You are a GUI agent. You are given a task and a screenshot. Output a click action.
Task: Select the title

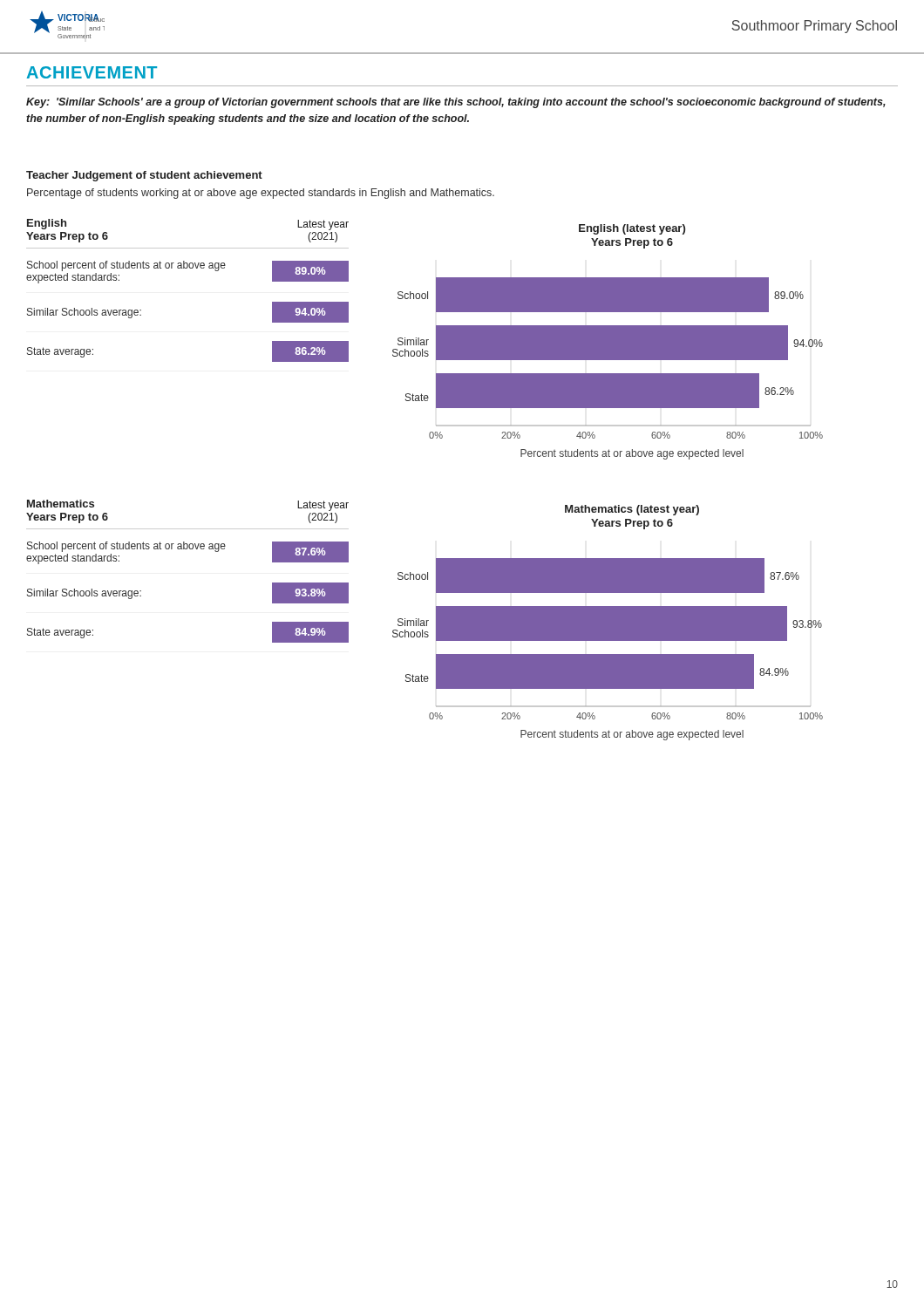92,72
